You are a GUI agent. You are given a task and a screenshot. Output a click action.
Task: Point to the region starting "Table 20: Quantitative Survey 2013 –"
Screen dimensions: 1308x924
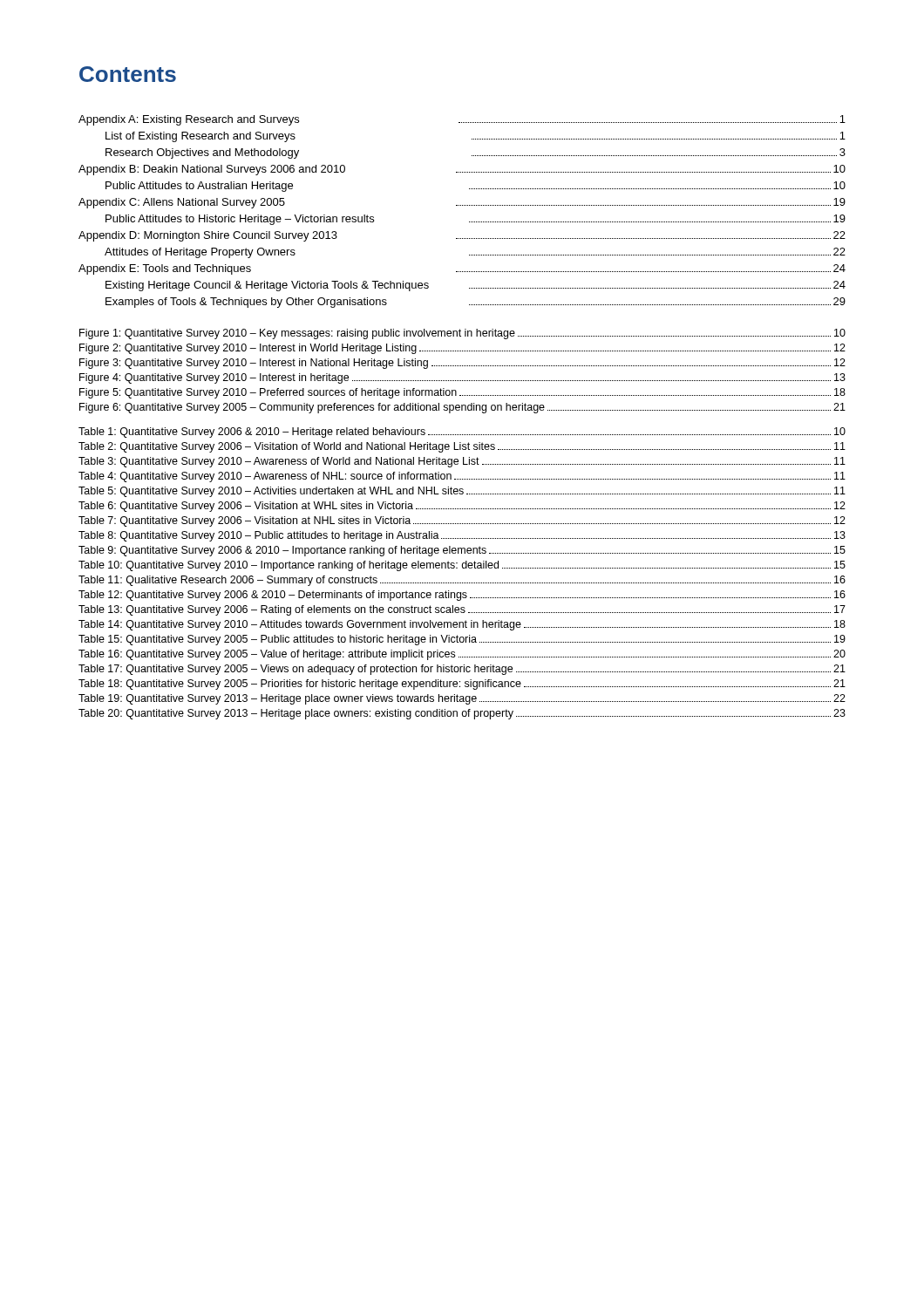click(462, 713)
